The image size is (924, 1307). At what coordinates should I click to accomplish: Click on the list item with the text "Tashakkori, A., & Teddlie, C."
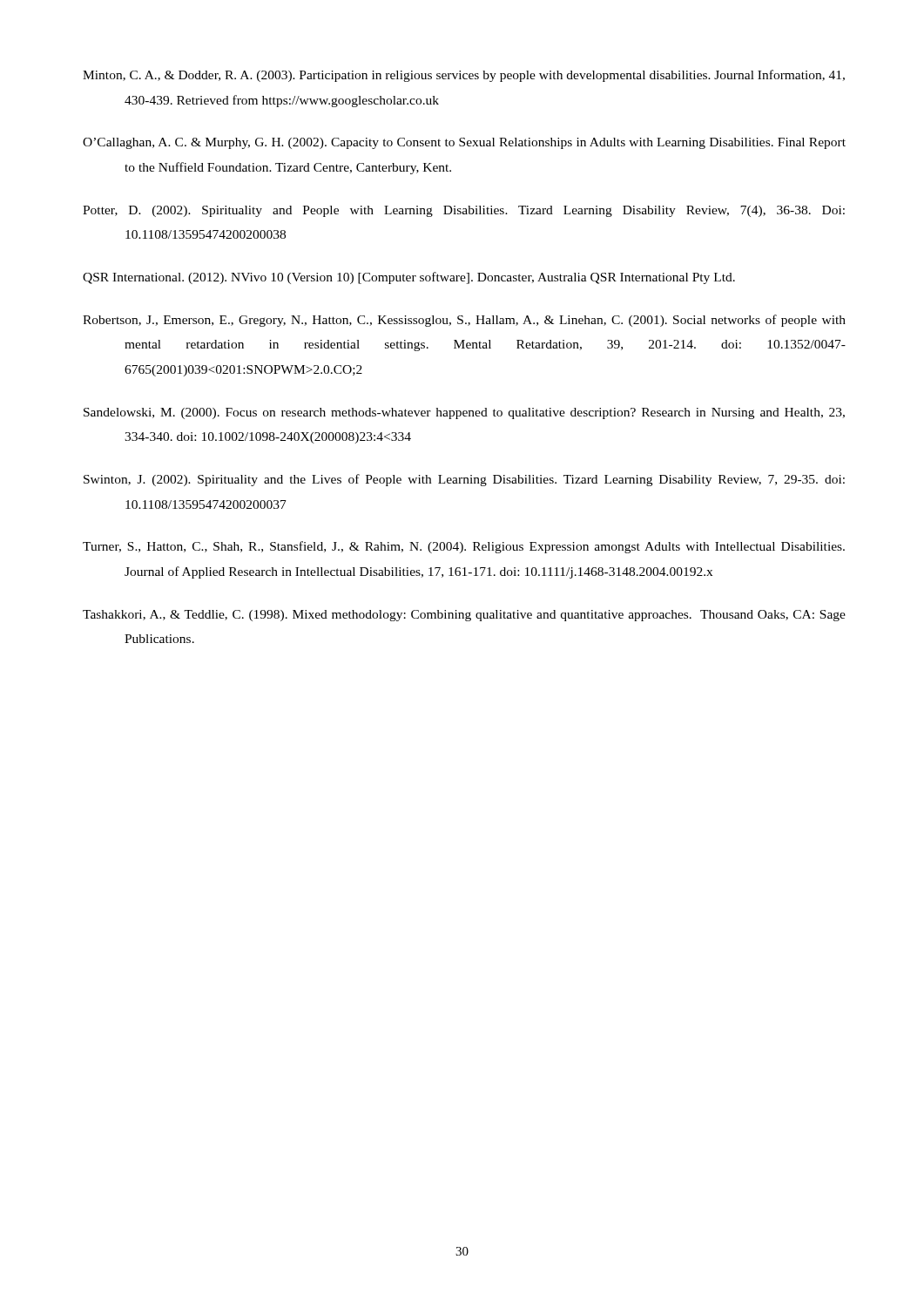pos(464,626)
